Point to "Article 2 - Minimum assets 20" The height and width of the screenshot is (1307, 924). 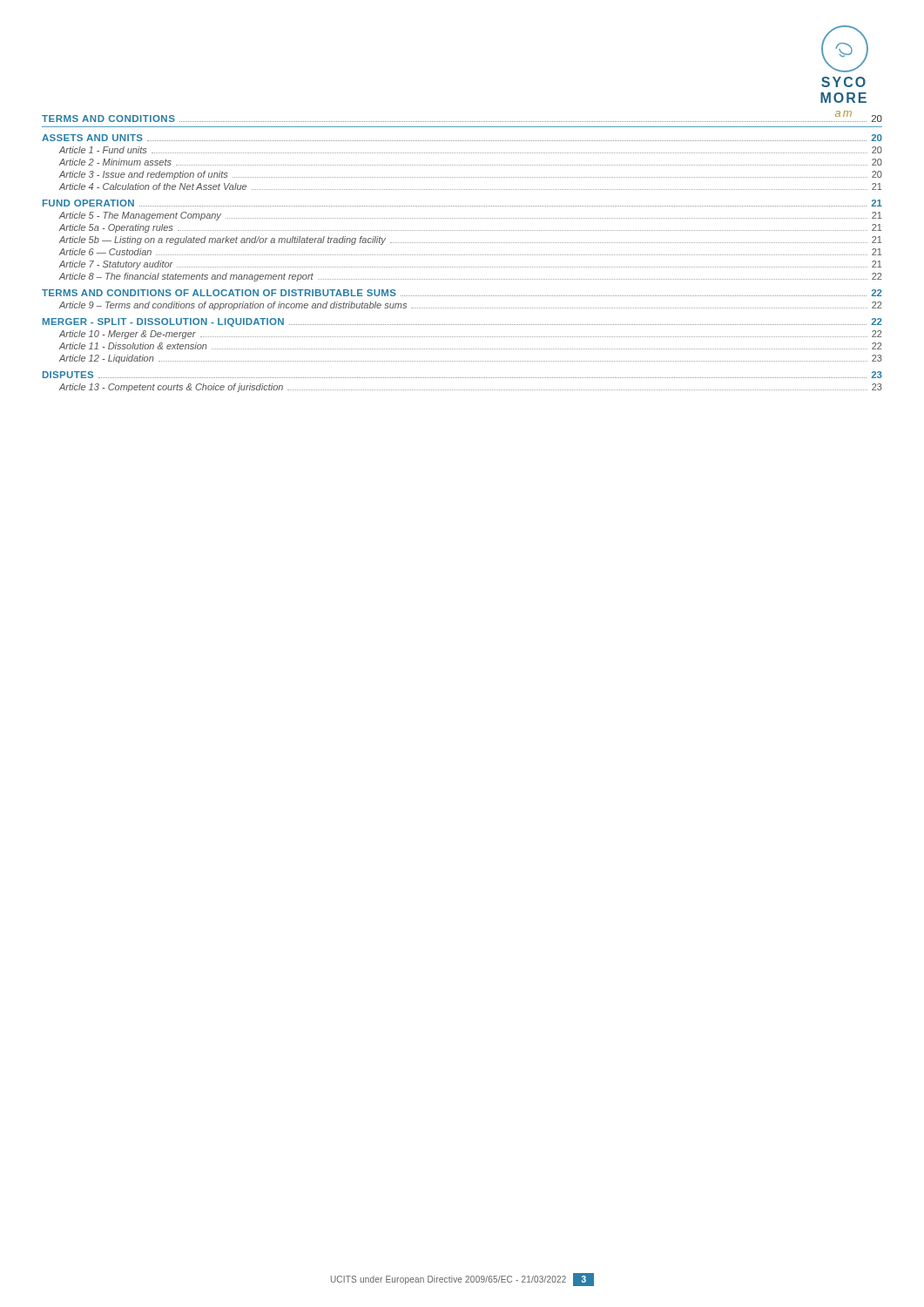471,162
